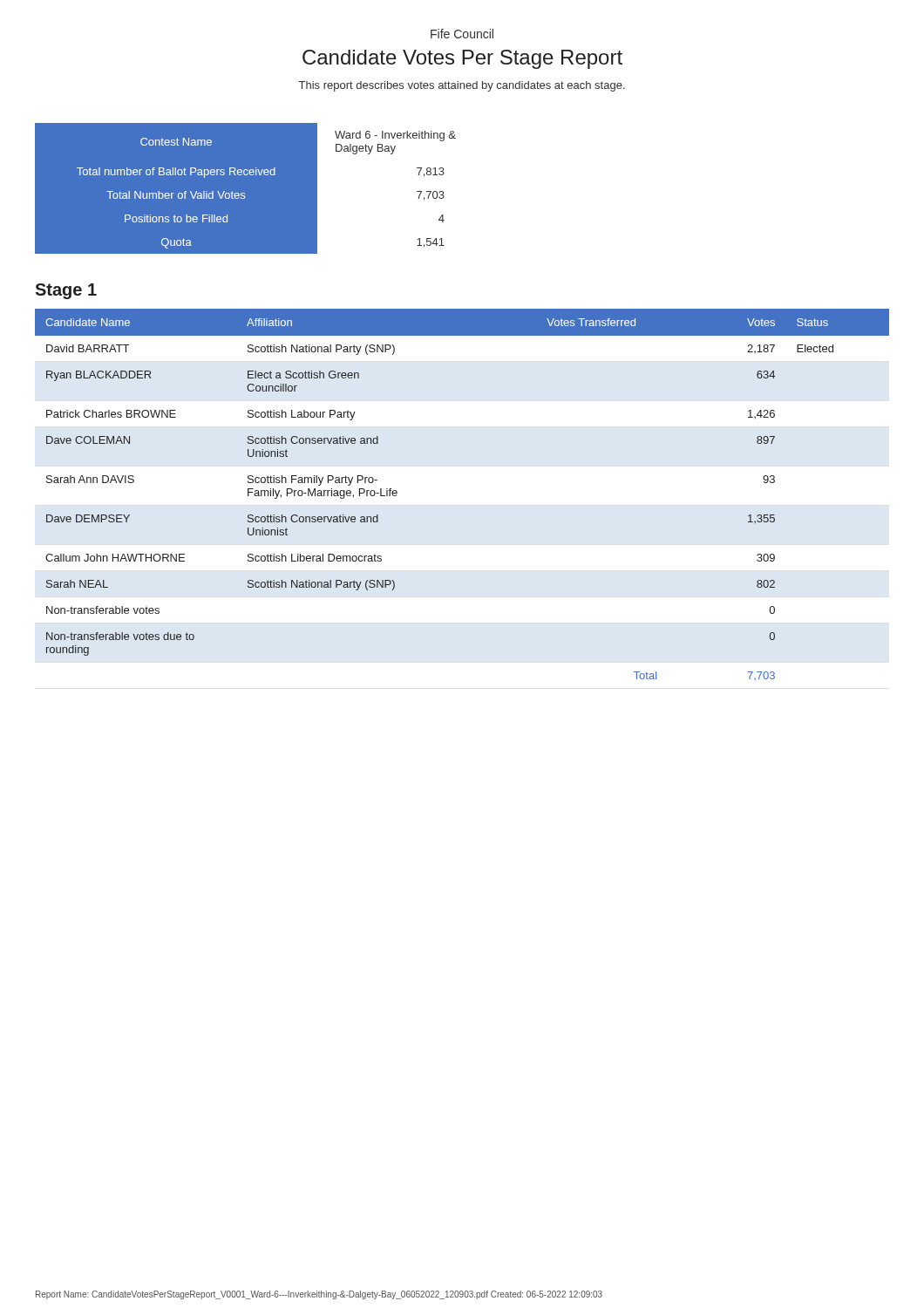Find the title that reads "Candidate Votes Per Stage Report"
Screen dimensions: 1308x924
(x=462, y=57)
